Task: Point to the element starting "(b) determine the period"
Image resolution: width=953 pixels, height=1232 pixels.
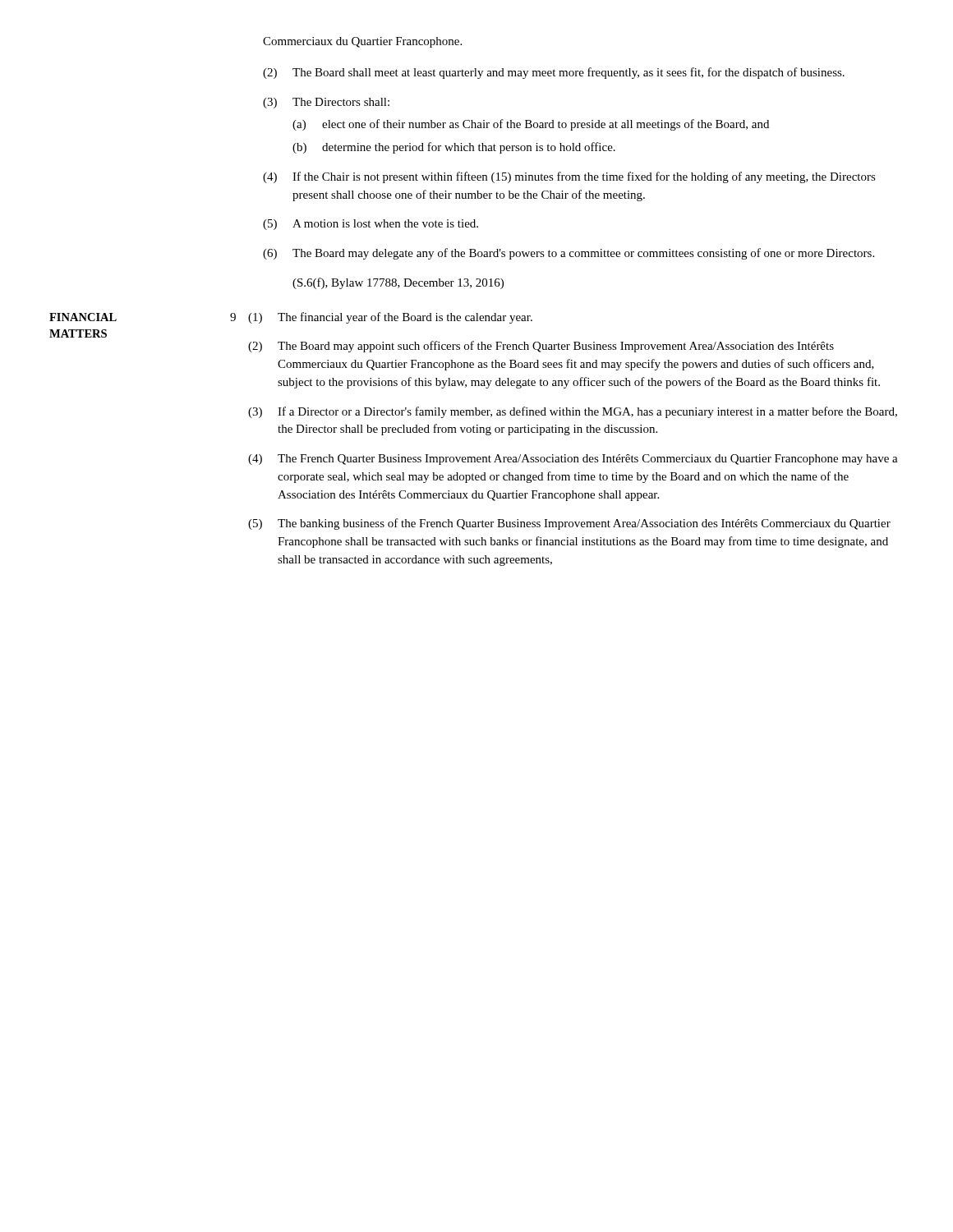Action: [x=598, y=148]
